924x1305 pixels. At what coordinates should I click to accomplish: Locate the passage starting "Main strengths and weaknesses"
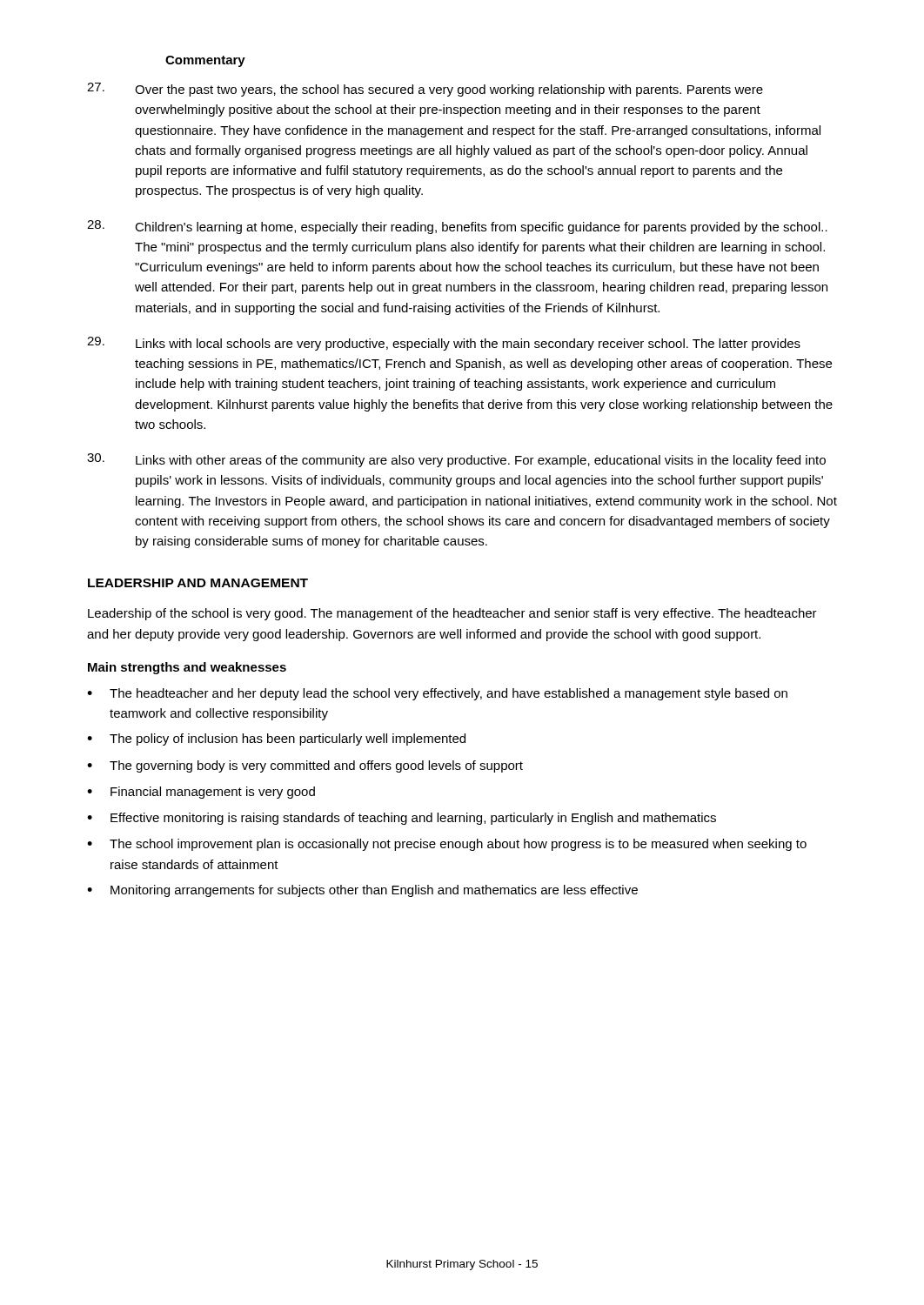coord(187,667)
